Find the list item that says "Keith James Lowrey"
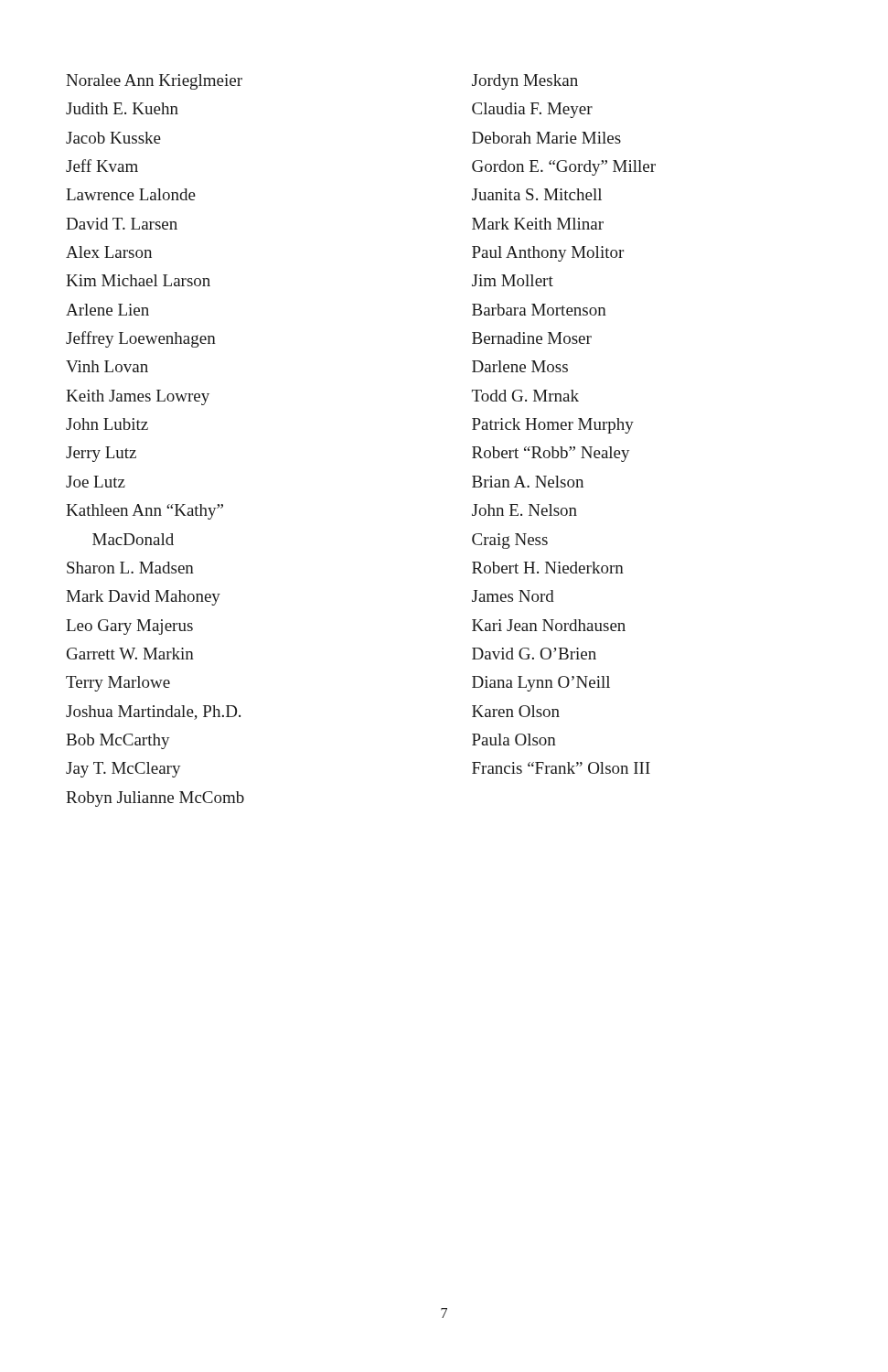The height and width of the screenshot is (1372, 888). [138, 395]
